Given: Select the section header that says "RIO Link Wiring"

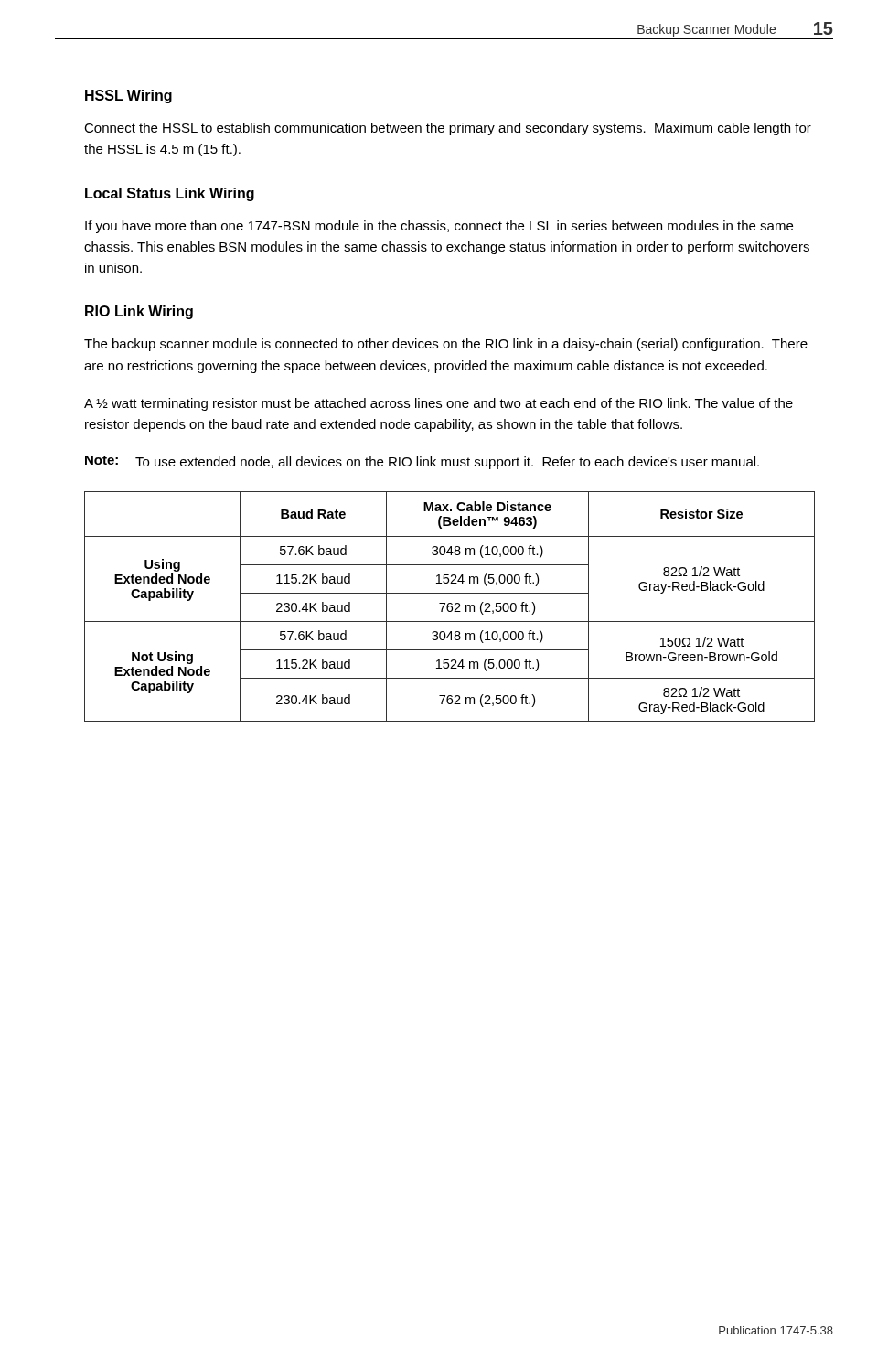Looking at the screenshot, I should (139, 312).
